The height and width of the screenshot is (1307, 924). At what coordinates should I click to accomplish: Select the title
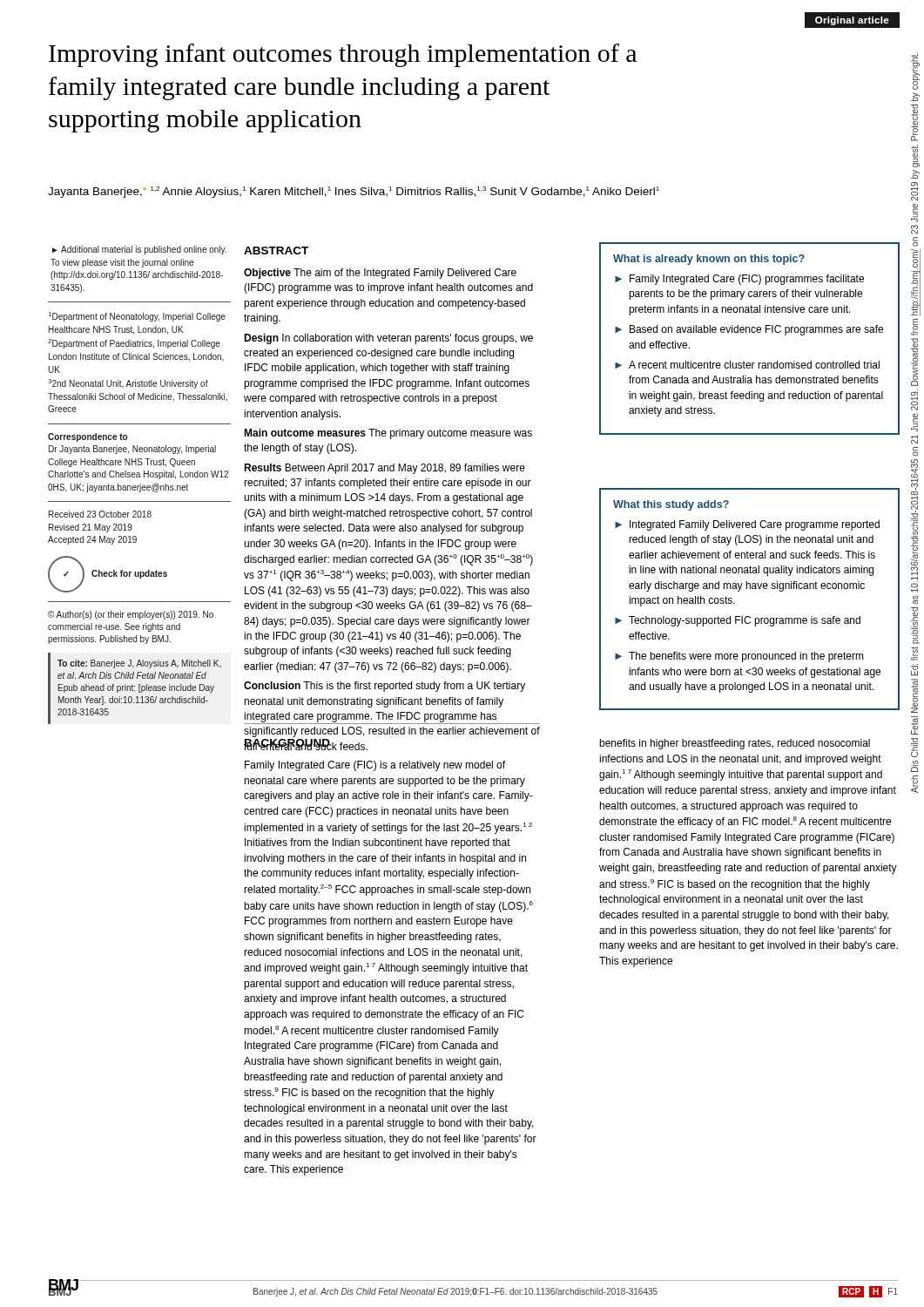pyautogui.click(x=357, y=86)
